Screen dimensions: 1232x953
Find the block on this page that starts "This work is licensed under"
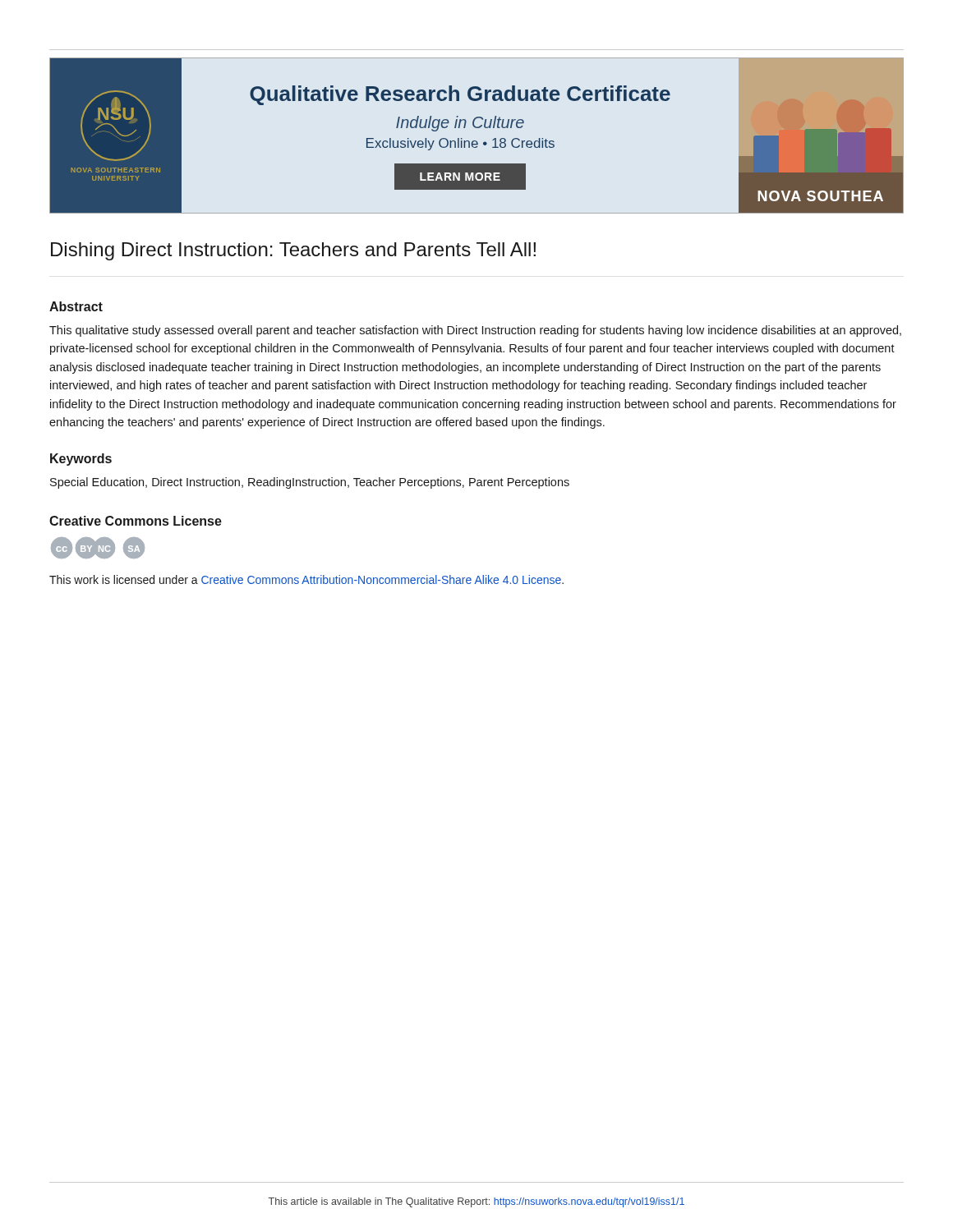[x=476, y=581]
